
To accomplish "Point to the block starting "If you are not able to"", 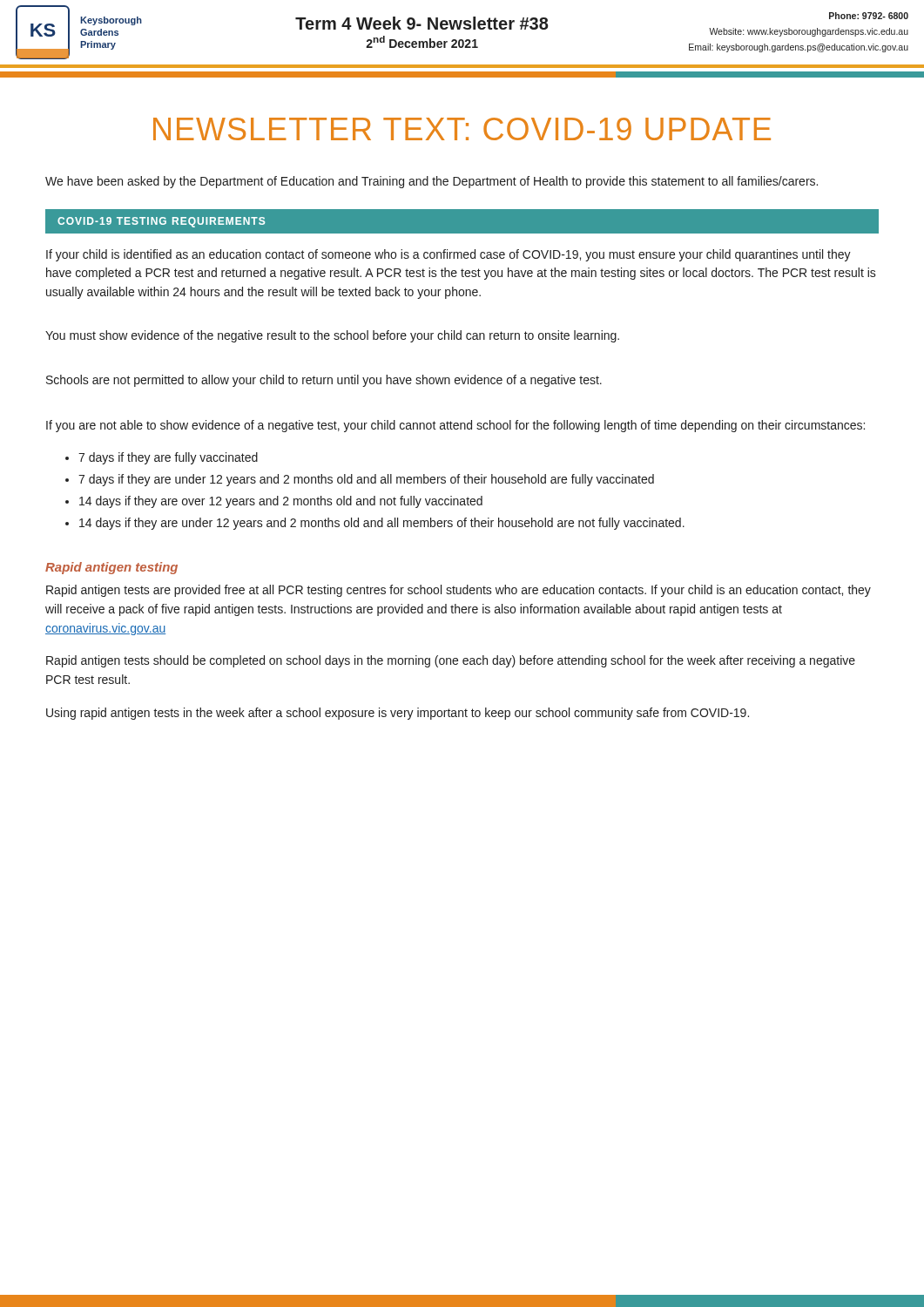I will pos(456,425).
